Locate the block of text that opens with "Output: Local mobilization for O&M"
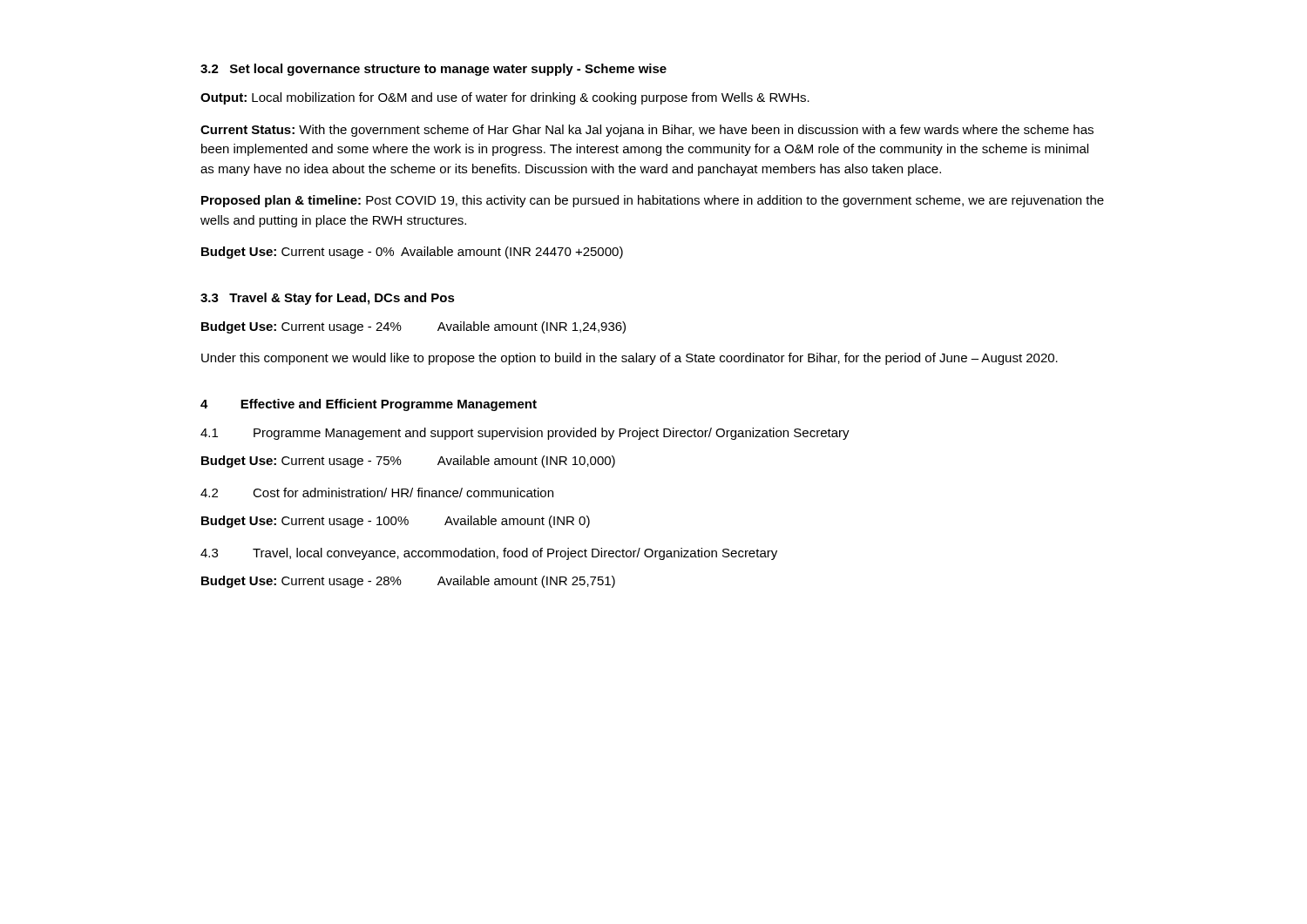 point(505,97)
